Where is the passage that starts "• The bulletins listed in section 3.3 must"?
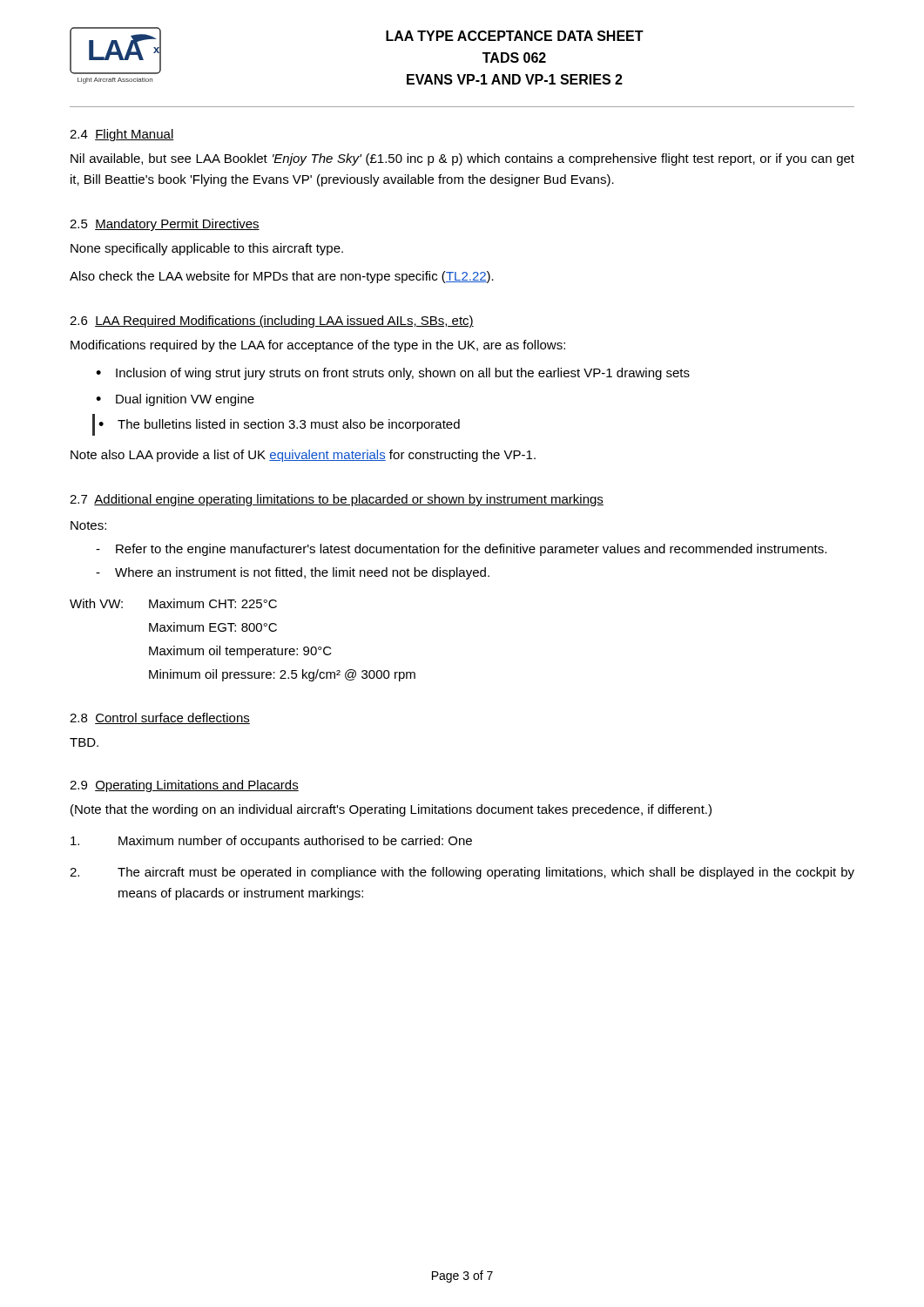The image size is (924, 1307). 279,425
